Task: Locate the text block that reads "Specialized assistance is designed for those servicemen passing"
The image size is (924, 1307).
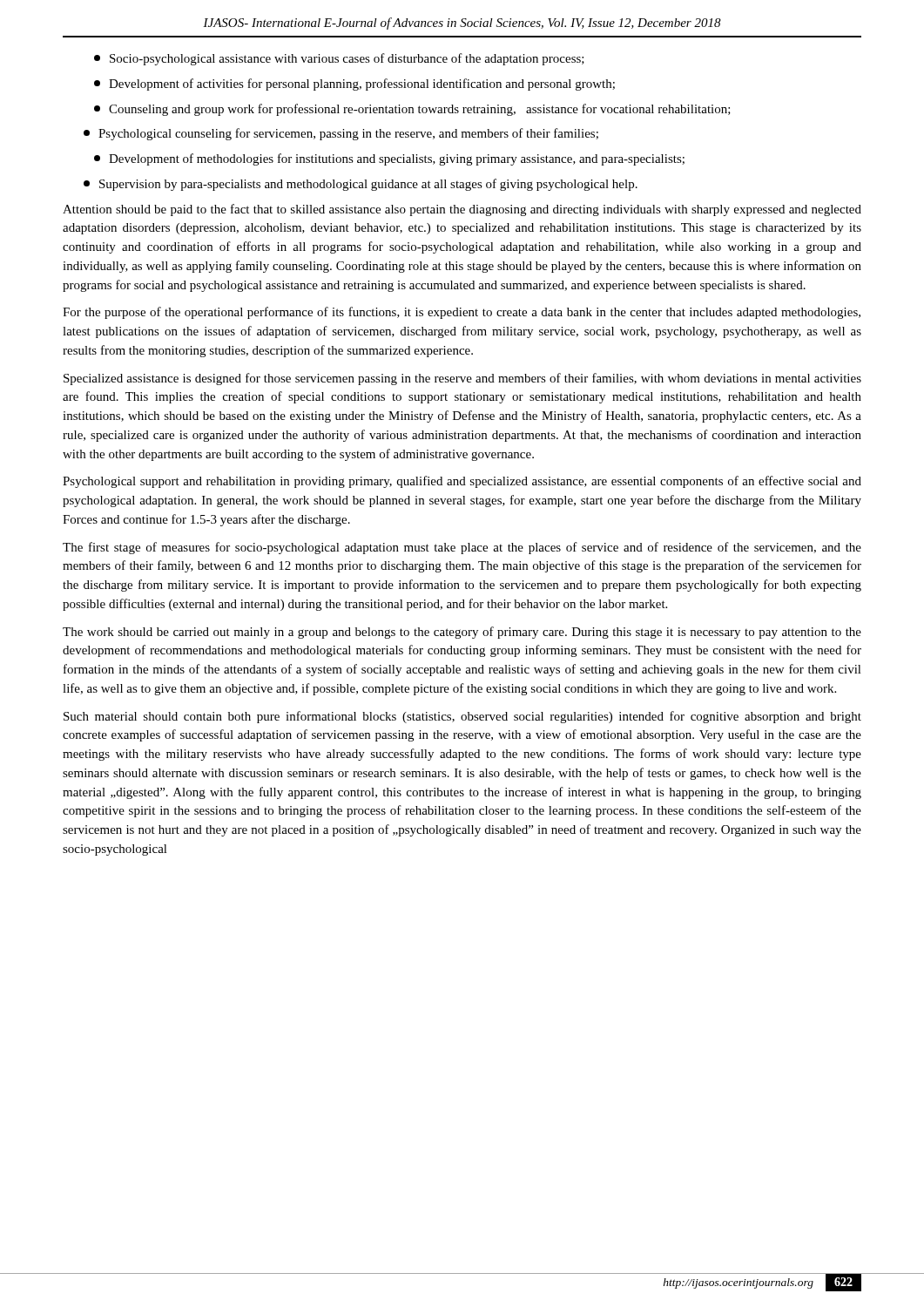Action: coord(462,416)
